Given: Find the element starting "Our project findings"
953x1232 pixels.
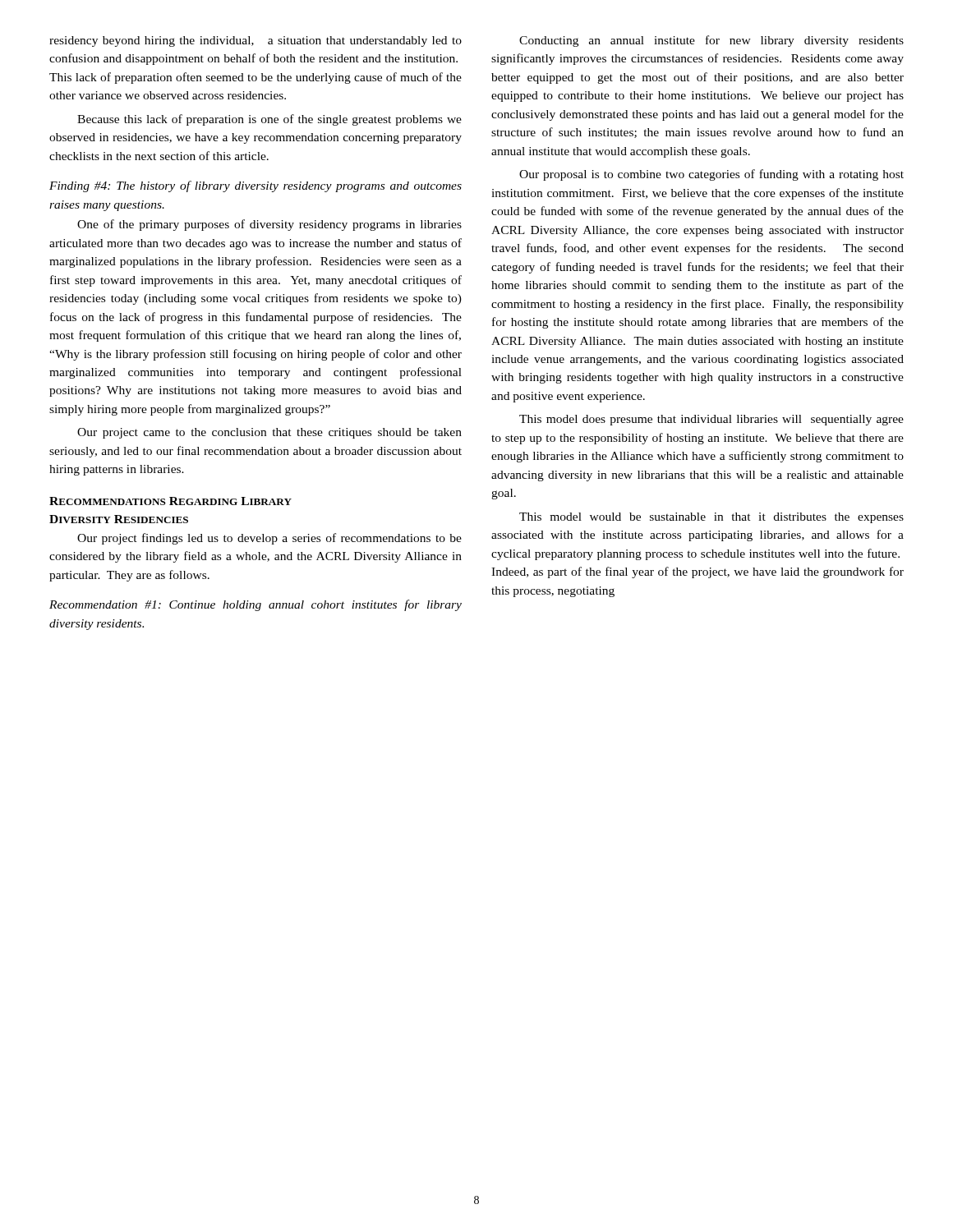Looking at the screenshot, I should 255,556.
